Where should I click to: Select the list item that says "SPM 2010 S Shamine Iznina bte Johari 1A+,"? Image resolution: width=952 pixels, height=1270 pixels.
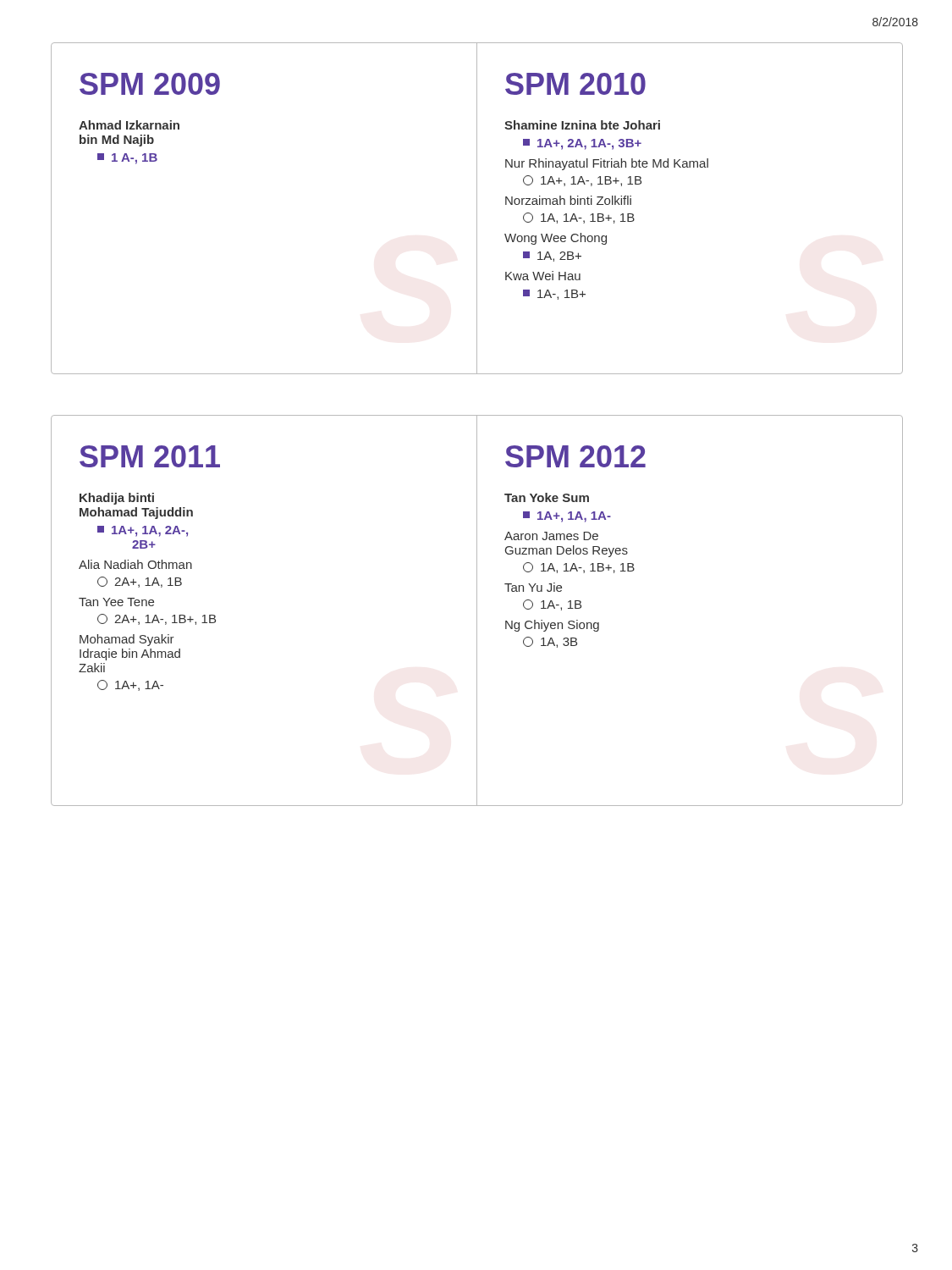pyautogui.click(x=606, y=186)
